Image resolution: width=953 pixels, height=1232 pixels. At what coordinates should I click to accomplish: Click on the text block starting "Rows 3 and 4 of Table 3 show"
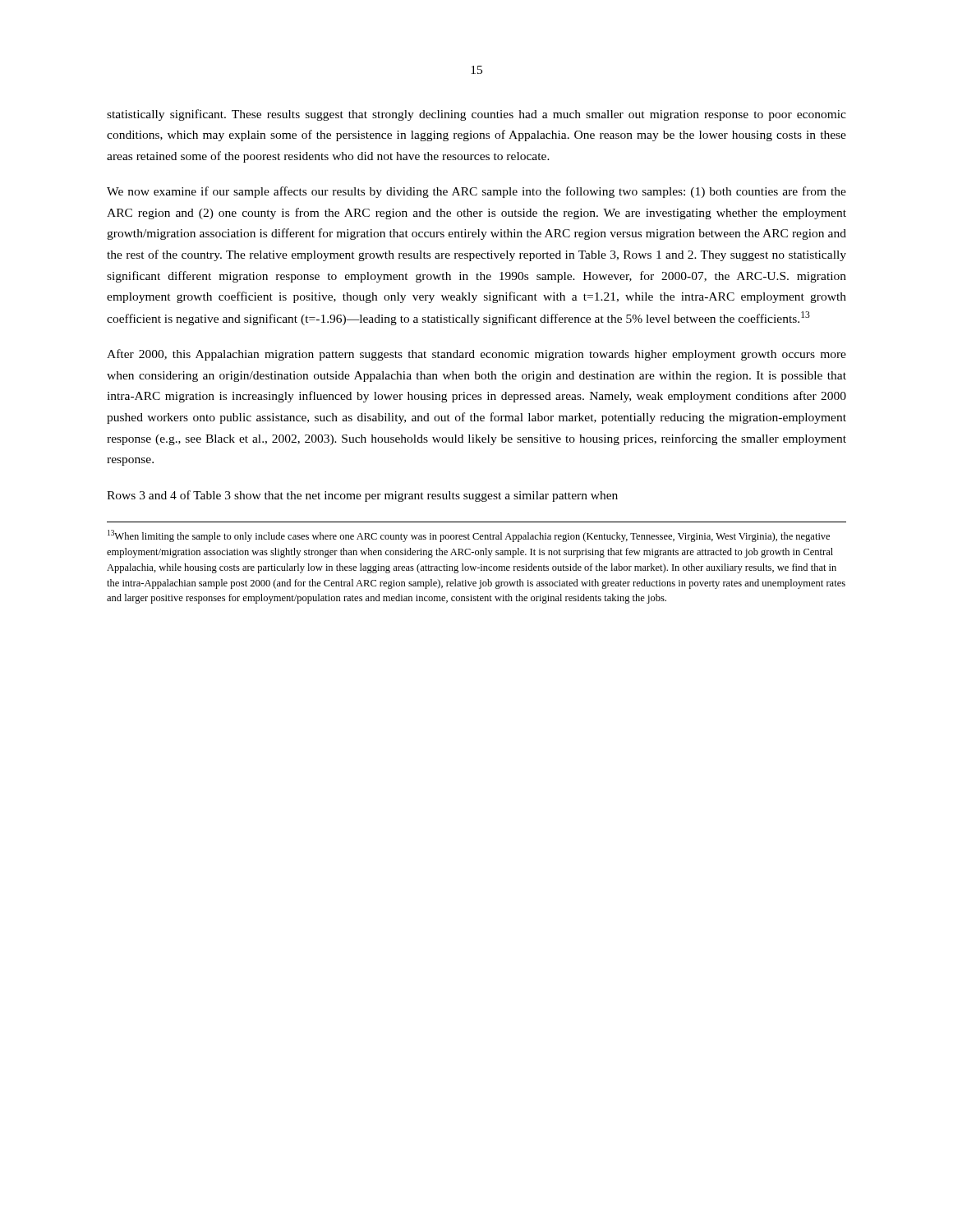(x=476, y=495)
